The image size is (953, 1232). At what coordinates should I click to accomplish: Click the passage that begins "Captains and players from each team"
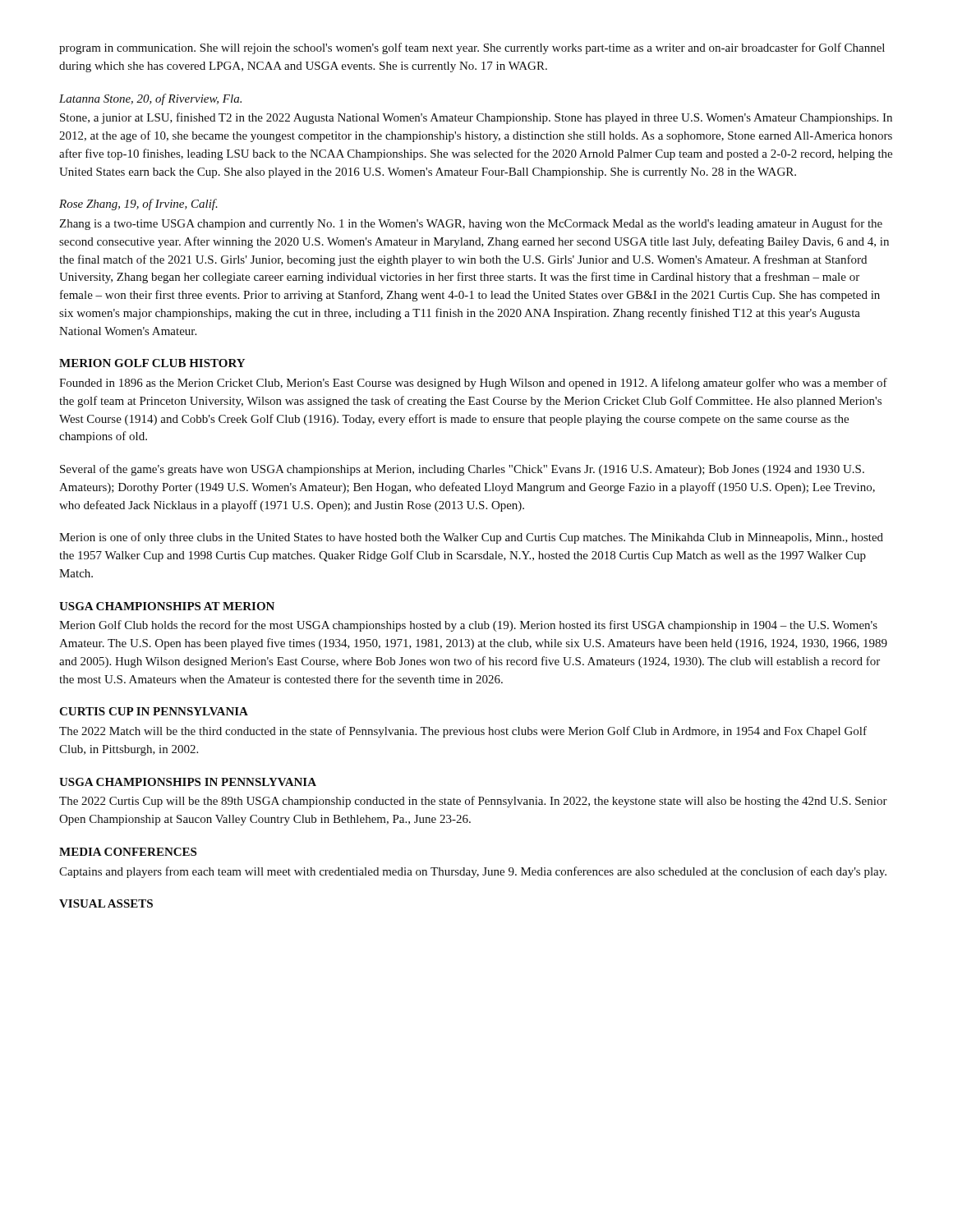pos(476,872)
